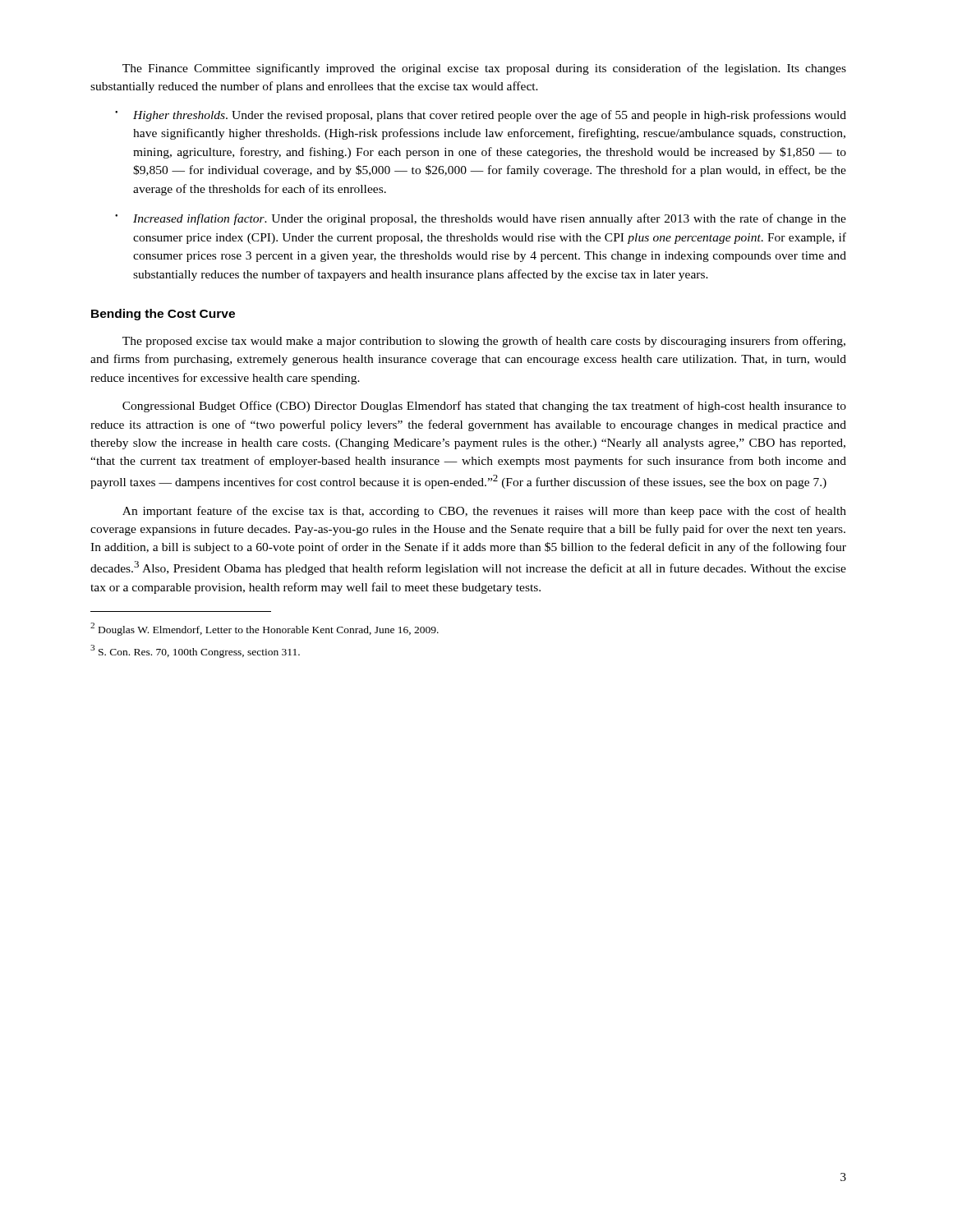Click on the list item with the text "• Increased inflation factor. Under the original"

tap(481, 247)
